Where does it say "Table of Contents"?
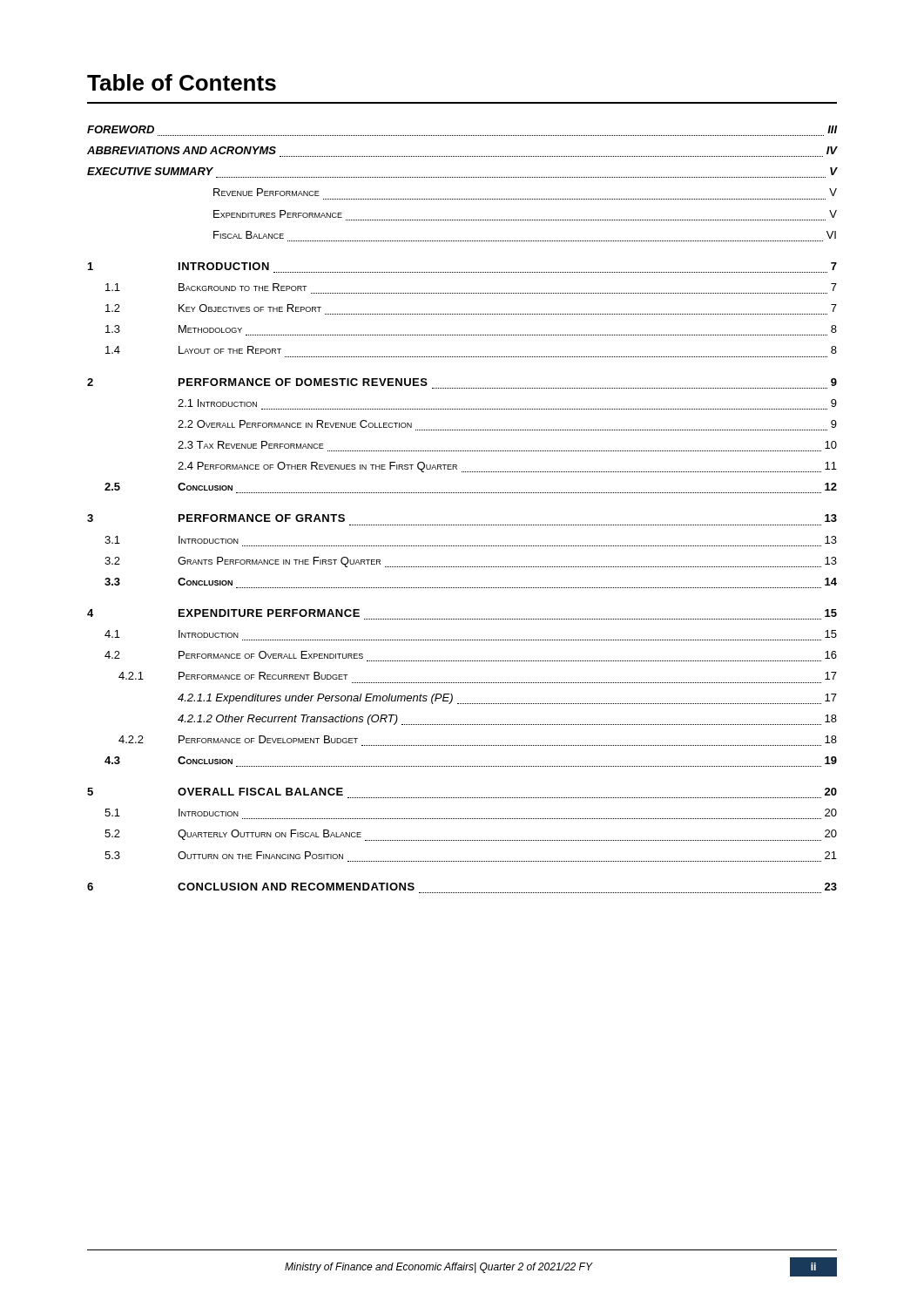This screenshot has height=1307, width=924. click(182, 82)
